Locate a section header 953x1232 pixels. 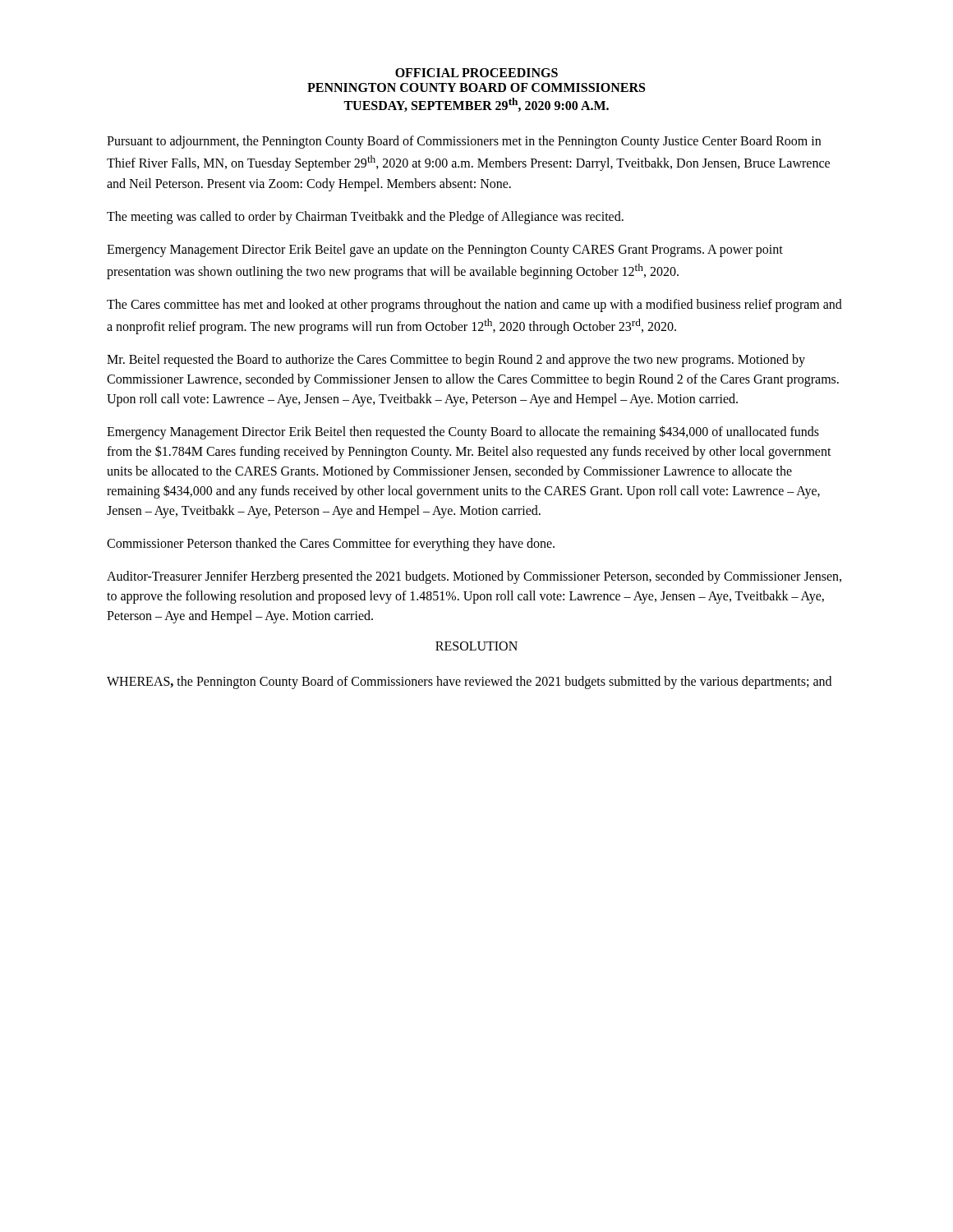(x=476, y=647)
